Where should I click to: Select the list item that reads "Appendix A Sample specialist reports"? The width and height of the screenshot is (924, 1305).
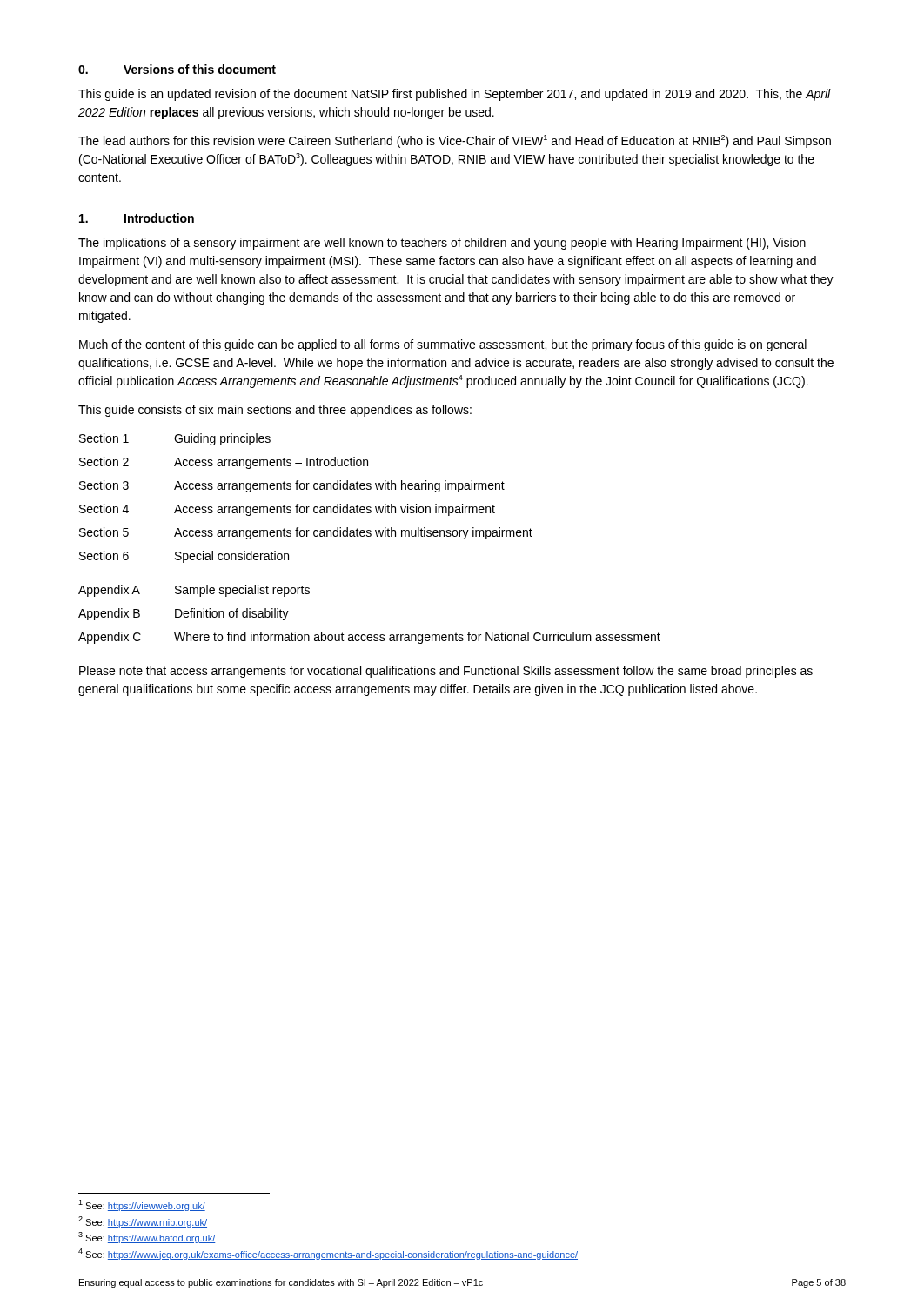point(194,591)
